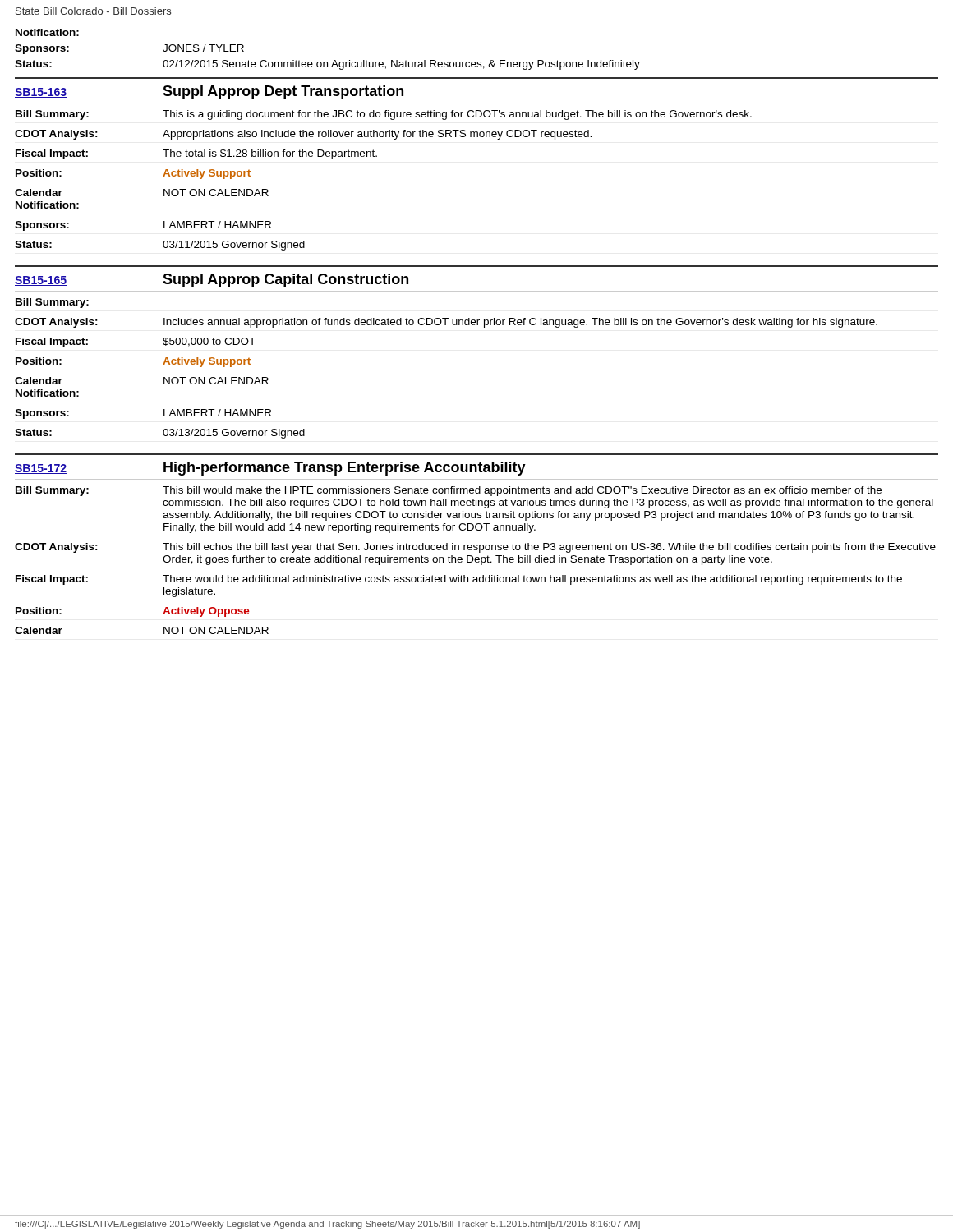Locate the section header containing "High-performance Transp Enterprise Accountability"
The width and height of the screenshot is (953, 1232).
344,467
